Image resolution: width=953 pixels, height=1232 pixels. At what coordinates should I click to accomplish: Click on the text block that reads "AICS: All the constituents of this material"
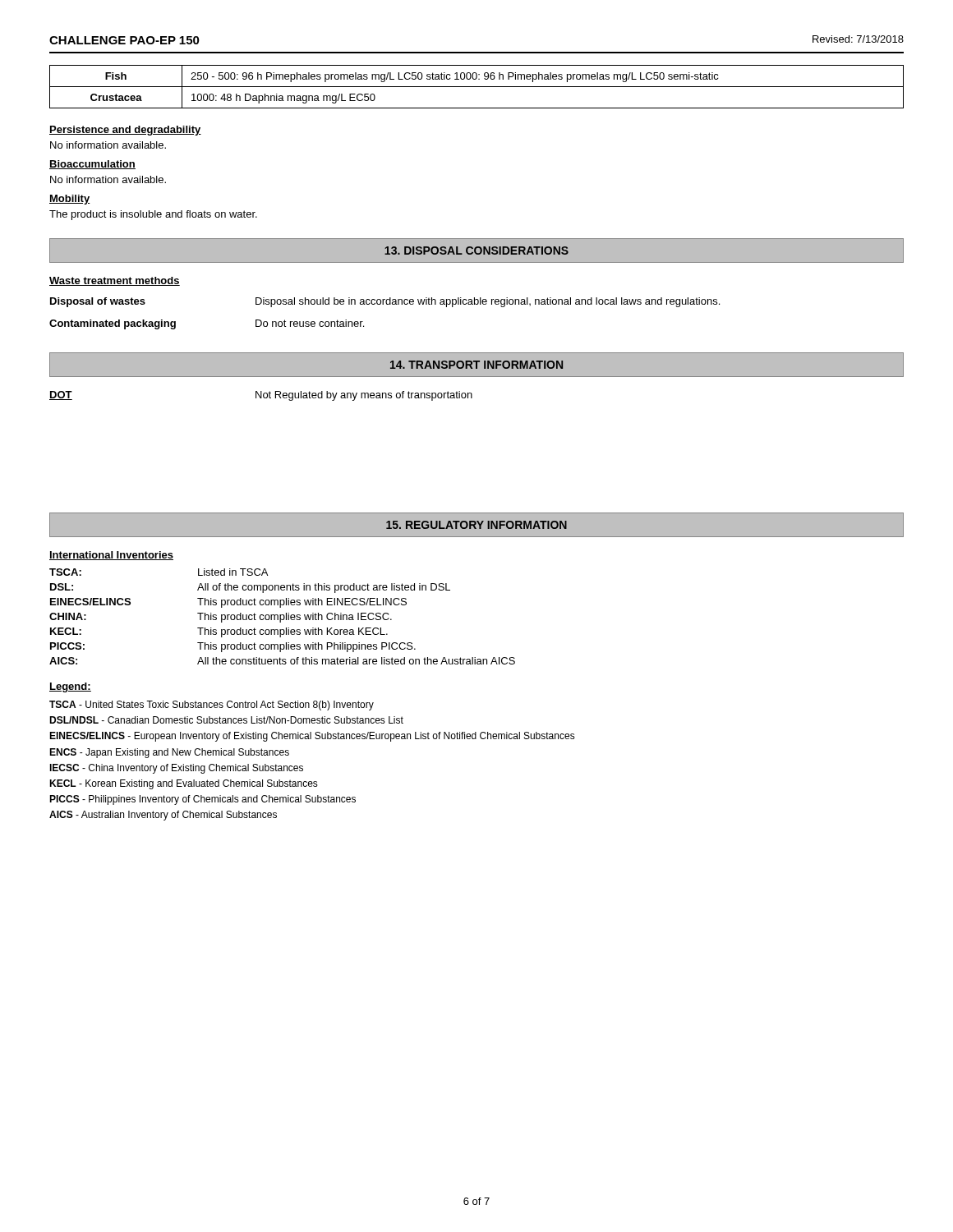pyautogui.click(x=476, y=661)
